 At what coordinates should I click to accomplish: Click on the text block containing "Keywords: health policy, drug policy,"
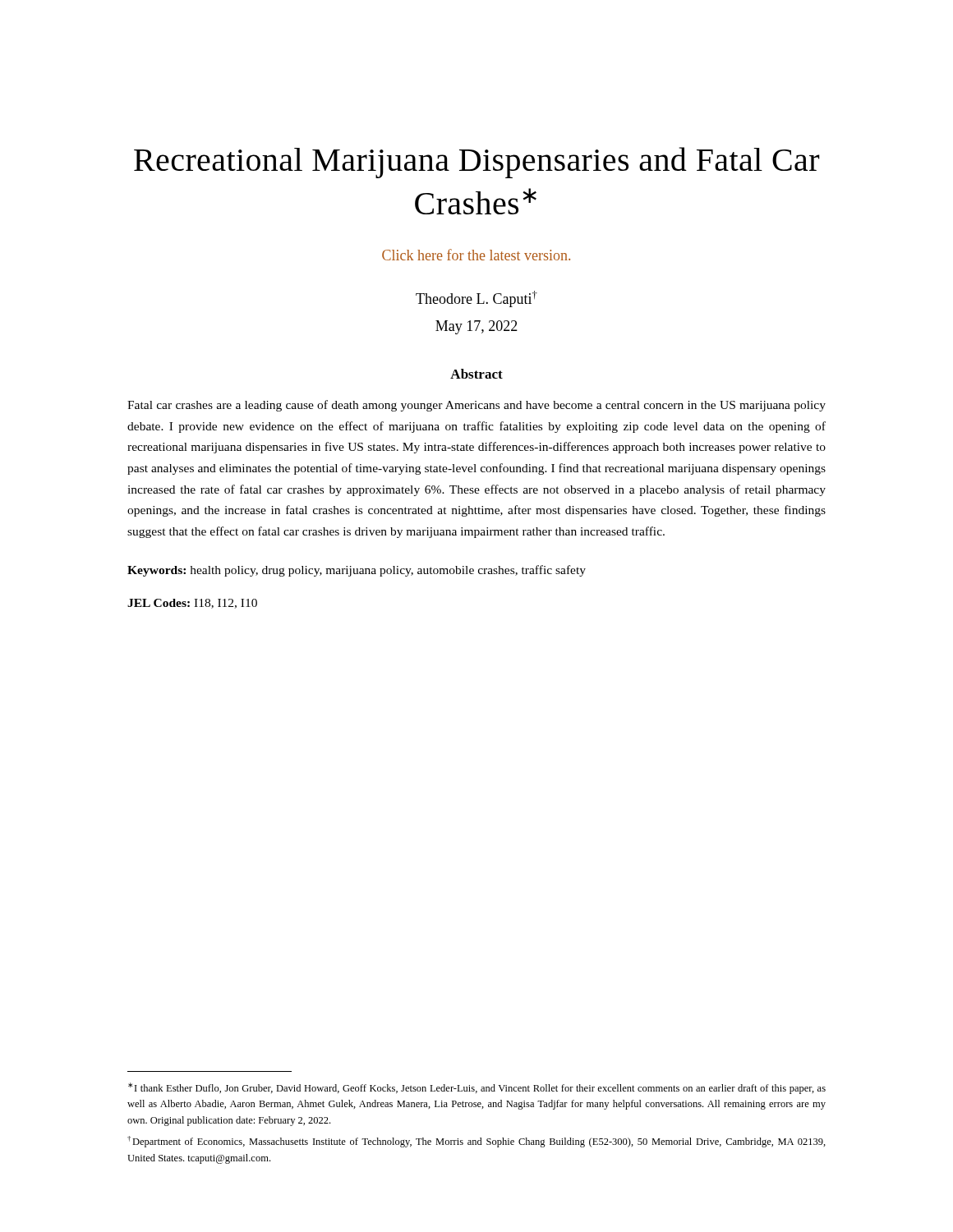tap(357, 570)
